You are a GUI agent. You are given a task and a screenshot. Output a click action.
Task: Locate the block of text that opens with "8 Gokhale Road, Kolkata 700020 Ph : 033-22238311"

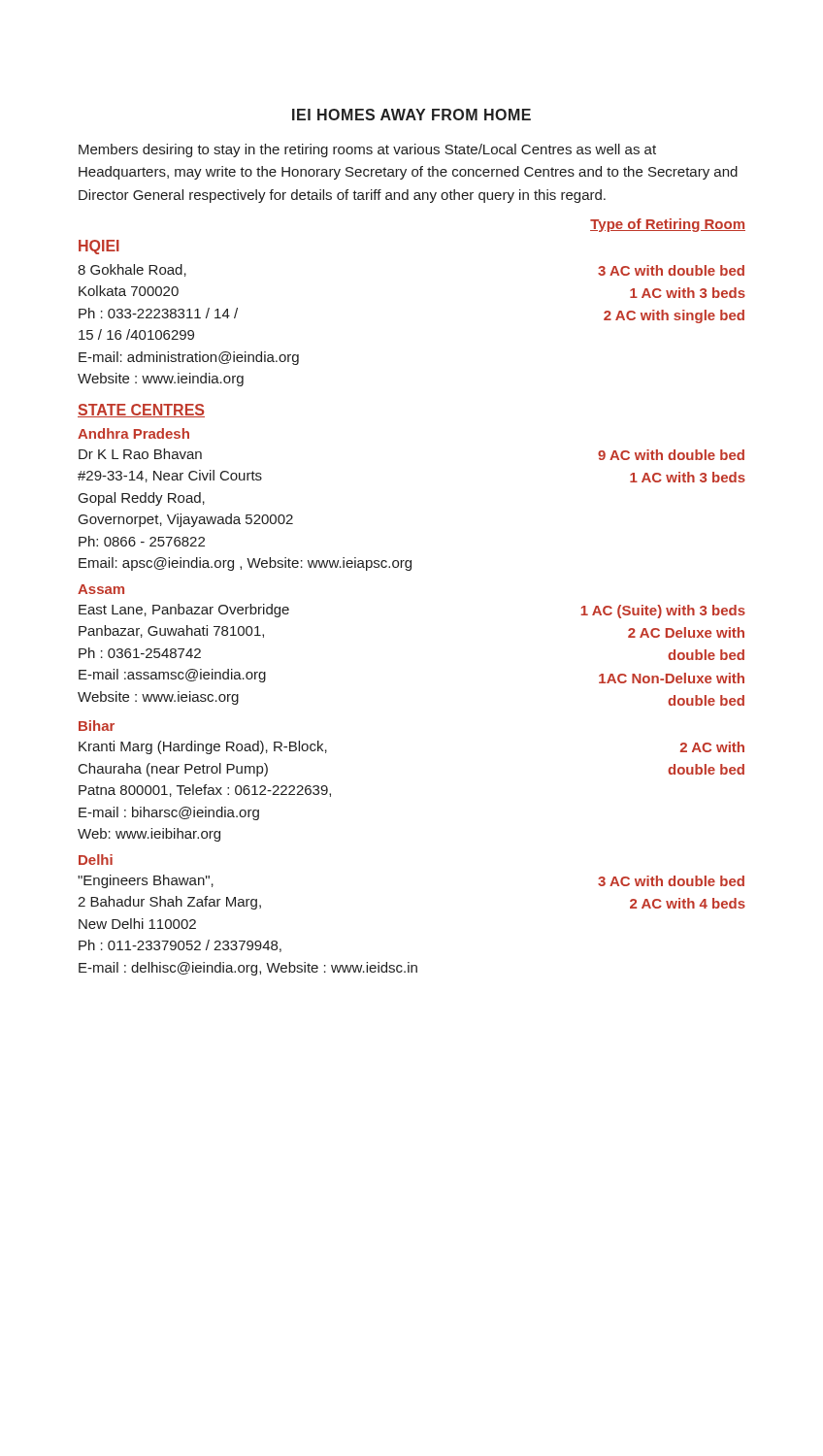point(189,324)
